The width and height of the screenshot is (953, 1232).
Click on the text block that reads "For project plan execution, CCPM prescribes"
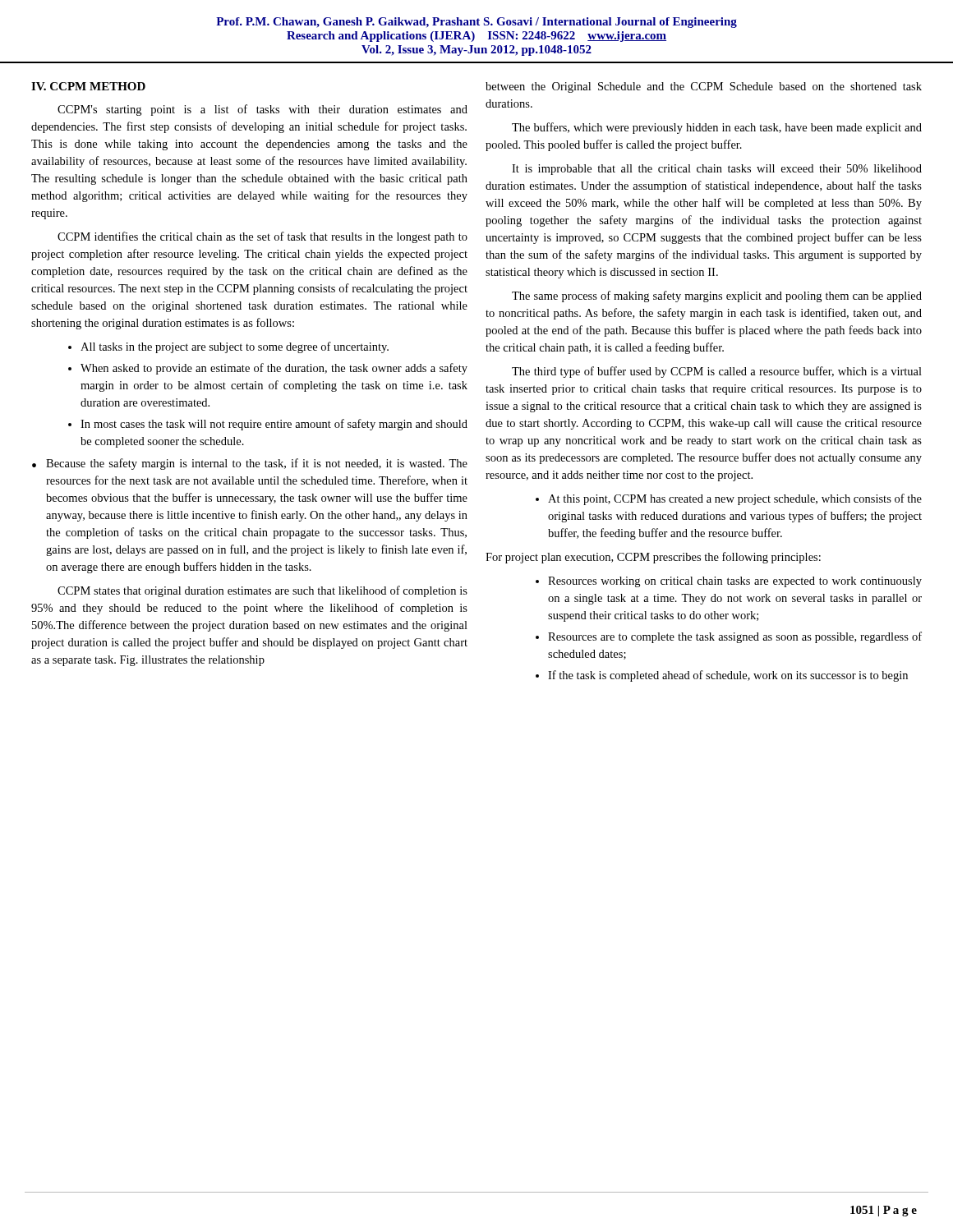704,558
